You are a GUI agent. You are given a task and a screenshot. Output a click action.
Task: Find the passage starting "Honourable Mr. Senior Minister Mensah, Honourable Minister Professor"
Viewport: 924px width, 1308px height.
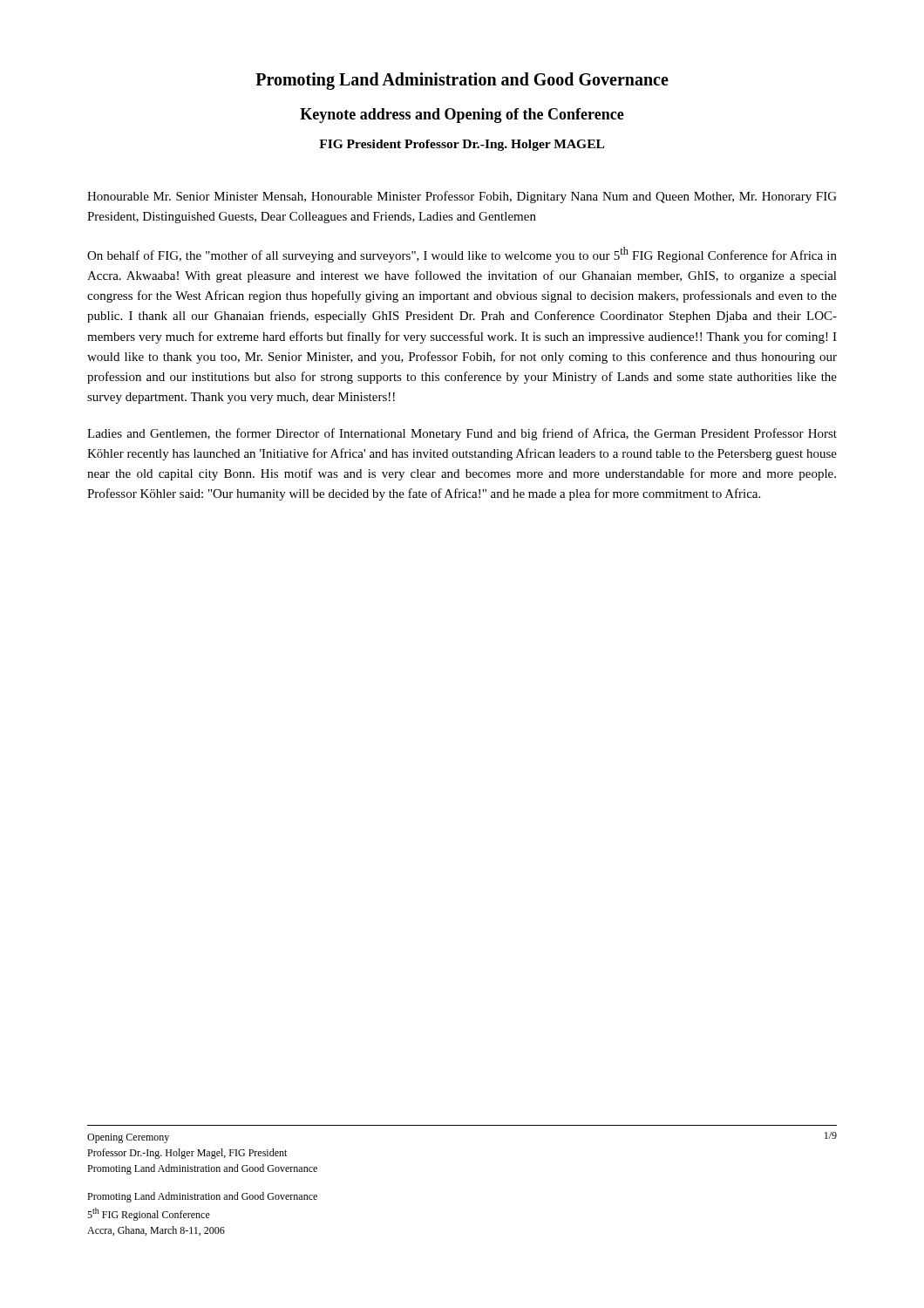pyautogui.click(x=462, y=206)
